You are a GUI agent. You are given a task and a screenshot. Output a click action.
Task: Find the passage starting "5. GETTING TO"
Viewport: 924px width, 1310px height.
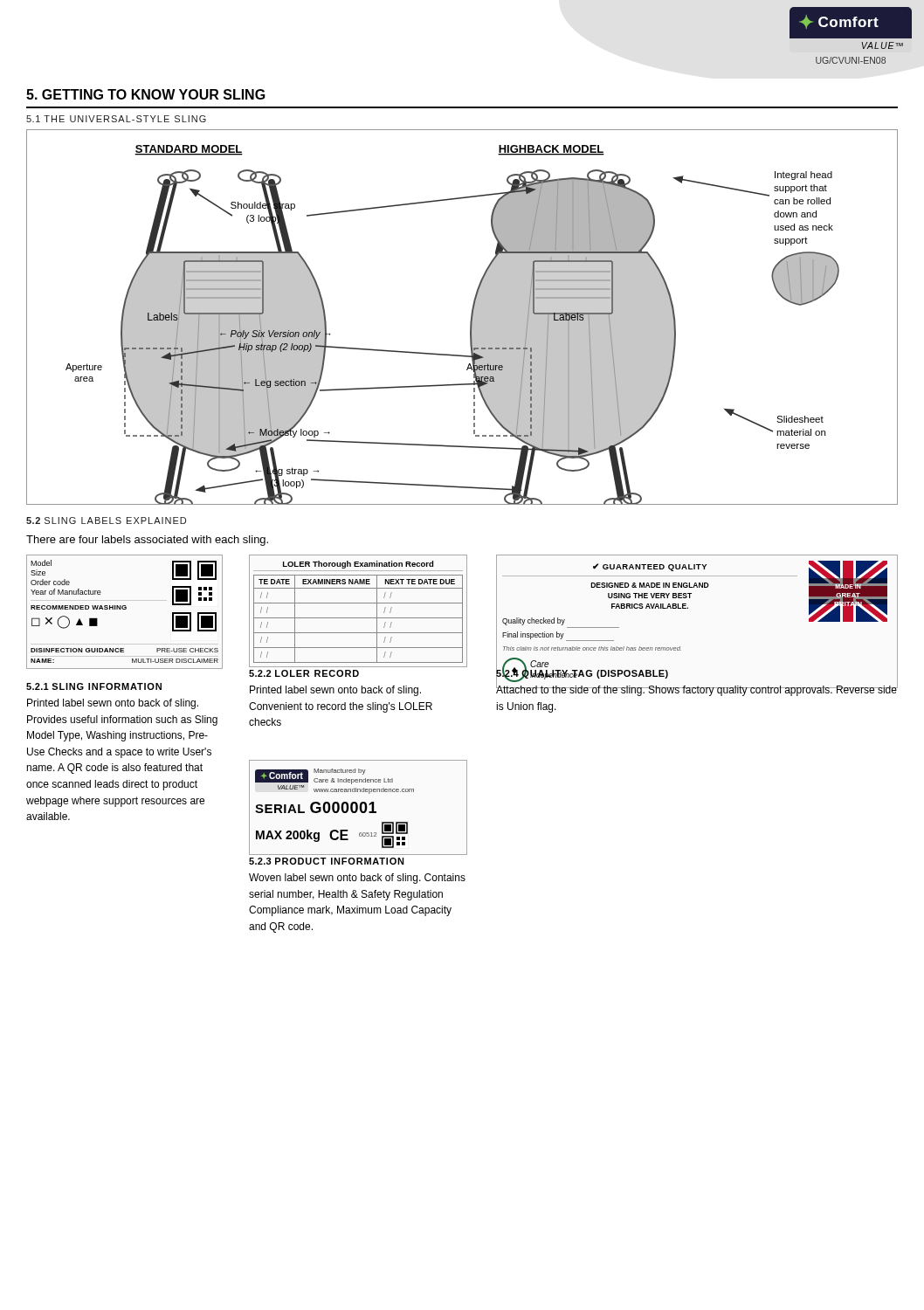(462, 98)
